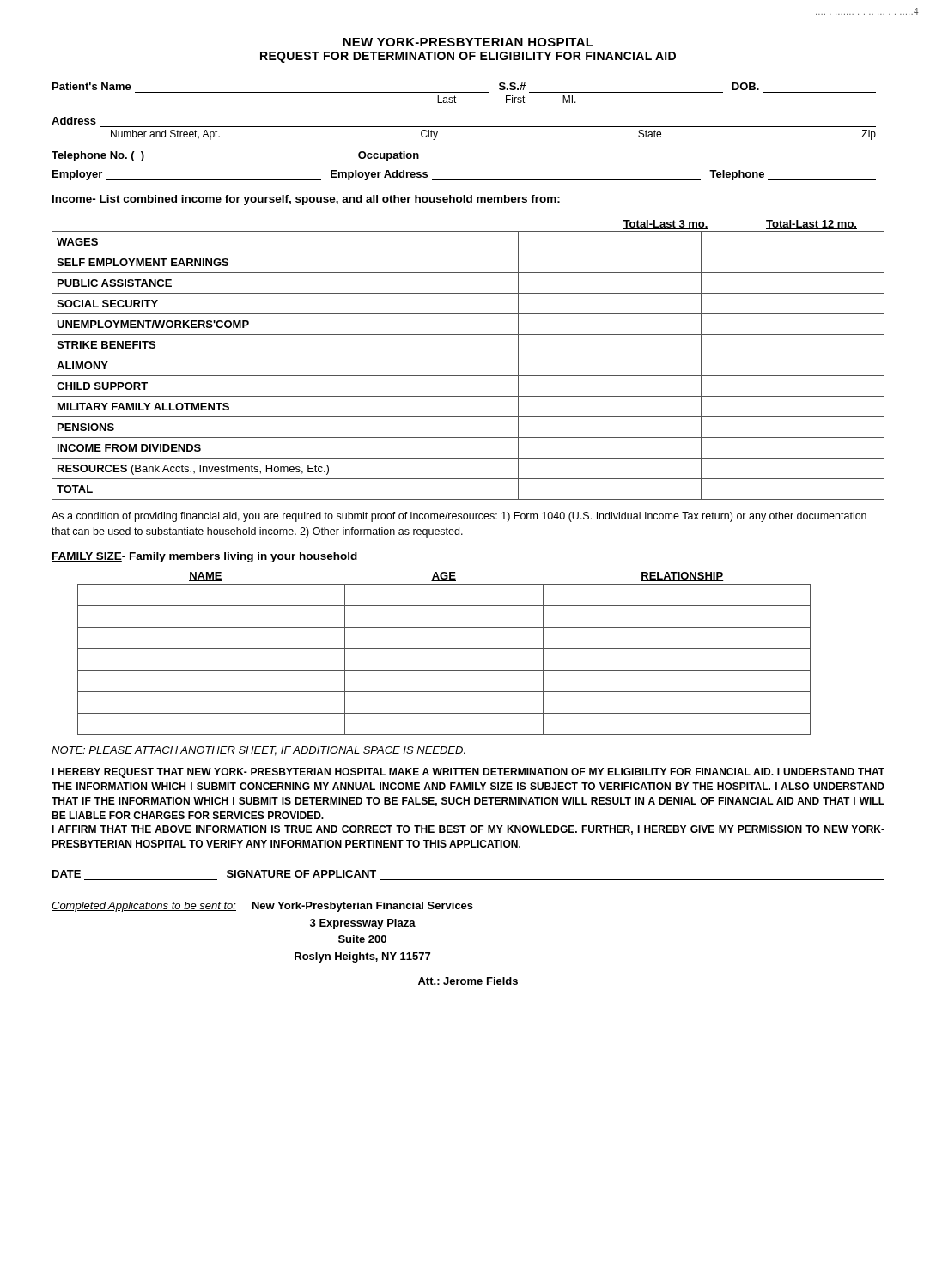This screenshot has width=936, height=1288.
Task: Find the text block containing "As a condition of providing"
Action: coord(459,524)
